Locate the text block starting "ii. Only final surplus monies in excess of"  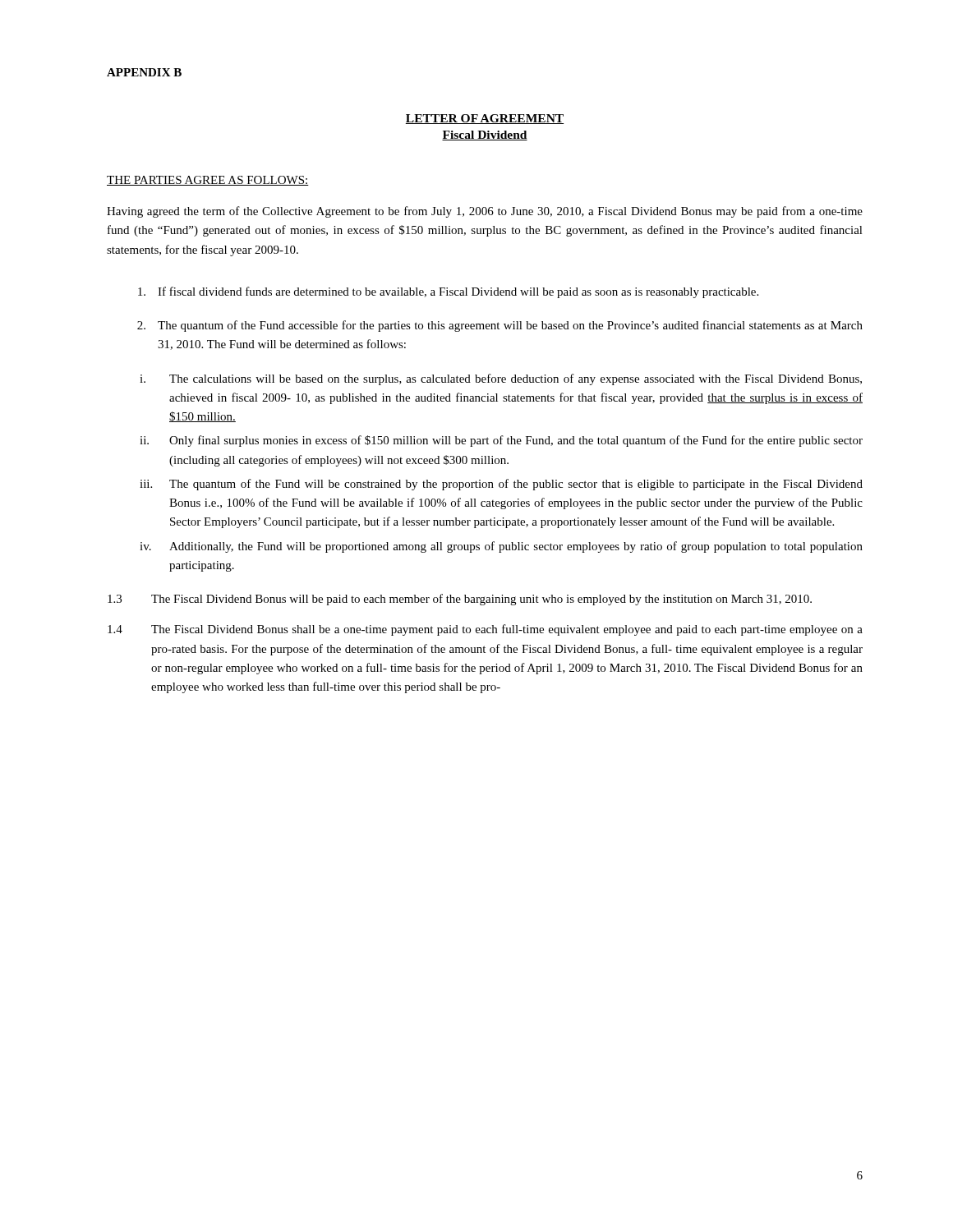coord(501,451)
